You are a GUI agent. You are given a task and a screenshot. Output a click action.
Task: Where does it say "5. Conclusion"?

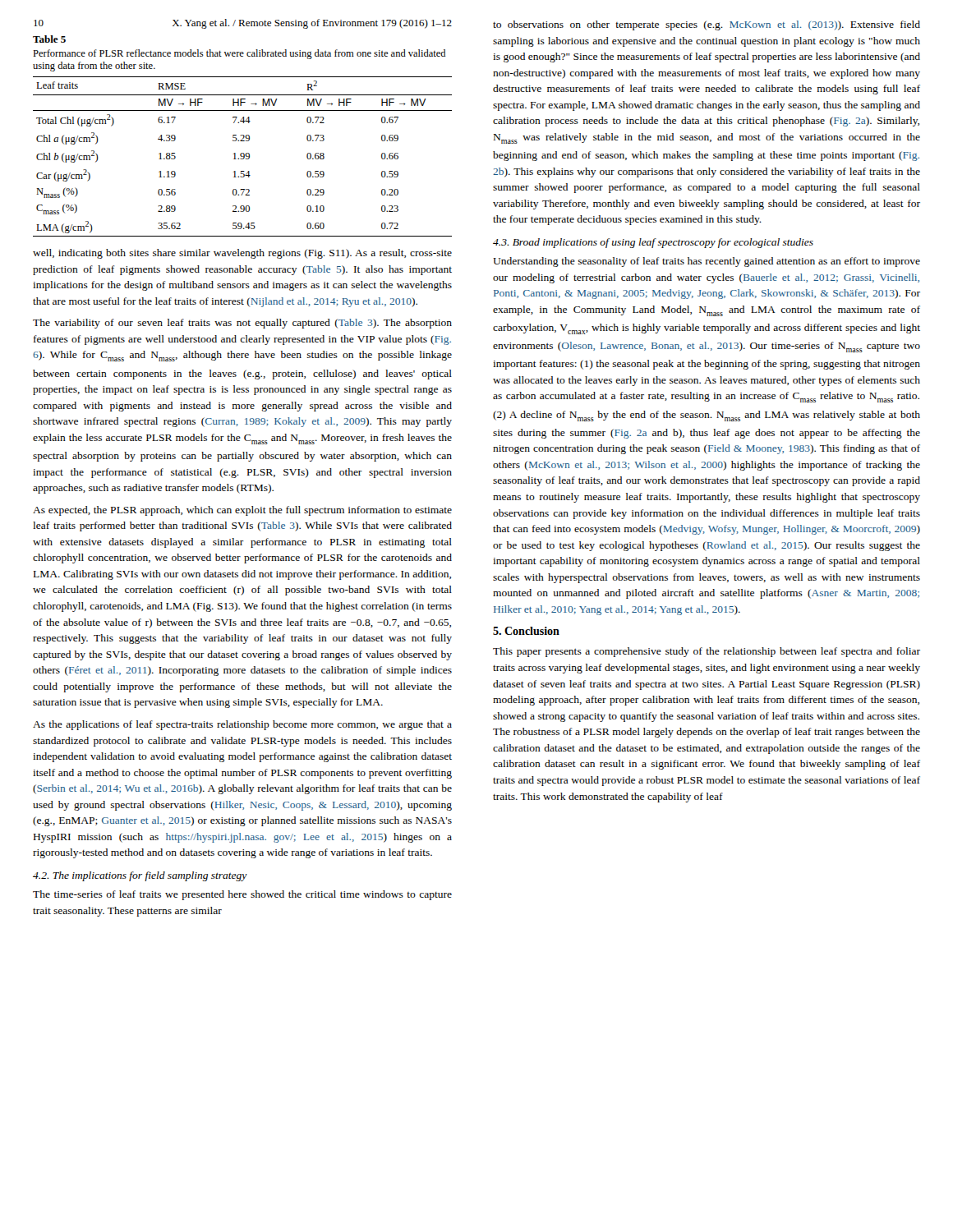526,632
